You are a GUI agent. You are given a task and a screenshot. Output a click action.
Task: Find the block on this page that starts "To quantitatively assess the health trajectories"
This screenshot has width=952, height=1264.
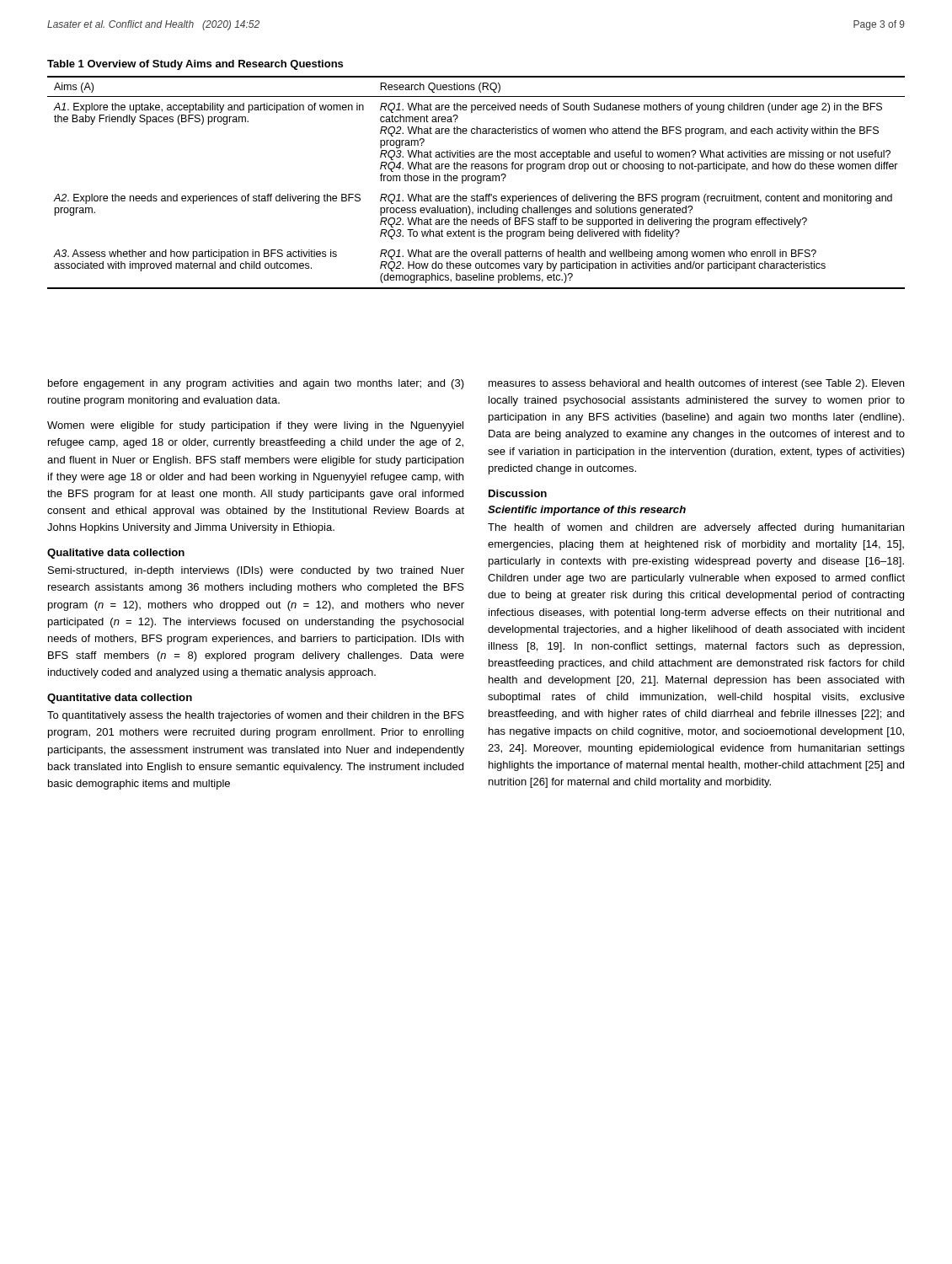tap(256, 749)
